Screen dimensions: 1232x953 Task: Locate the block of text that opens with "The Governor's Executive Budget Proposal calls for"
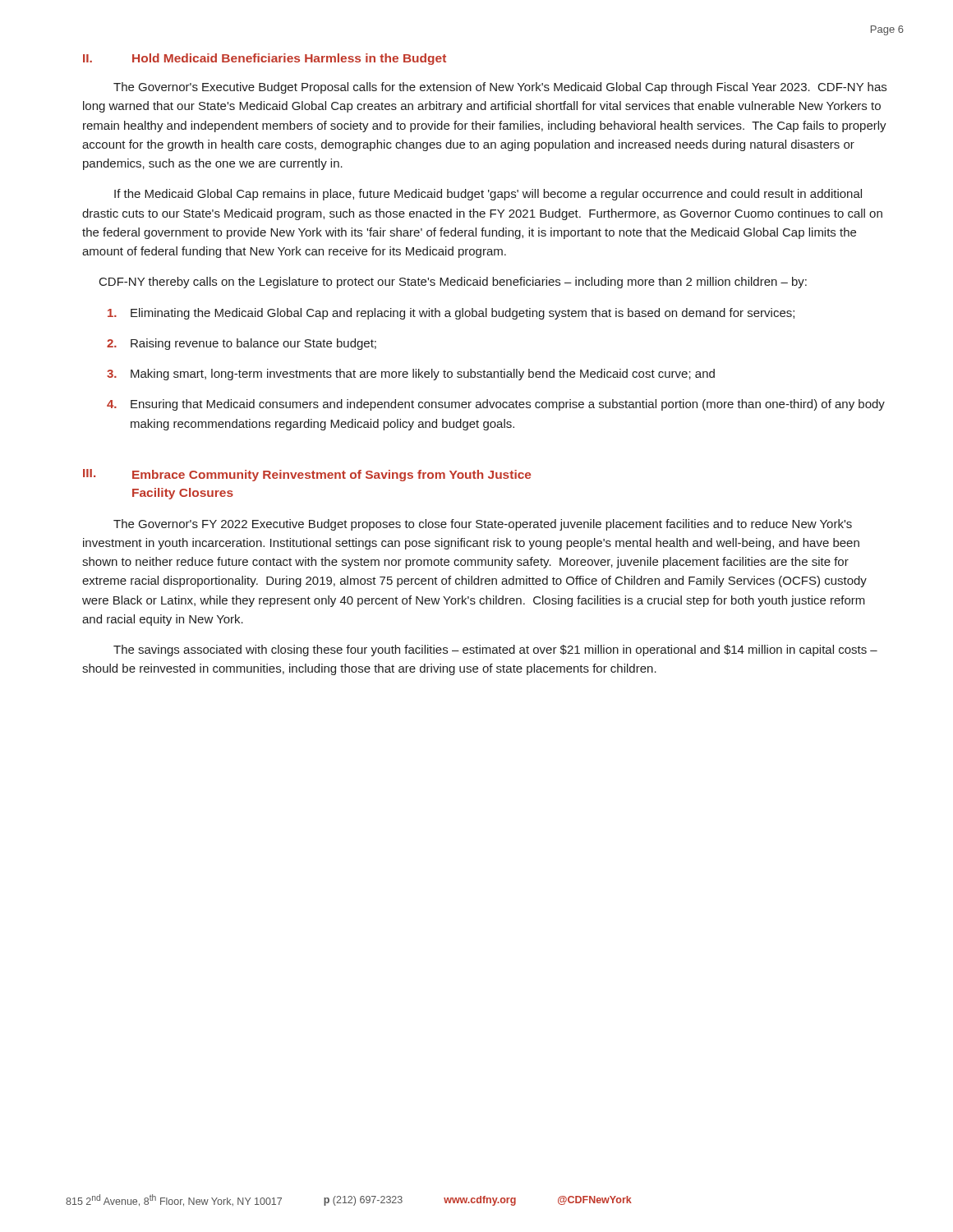pos(485,125)
